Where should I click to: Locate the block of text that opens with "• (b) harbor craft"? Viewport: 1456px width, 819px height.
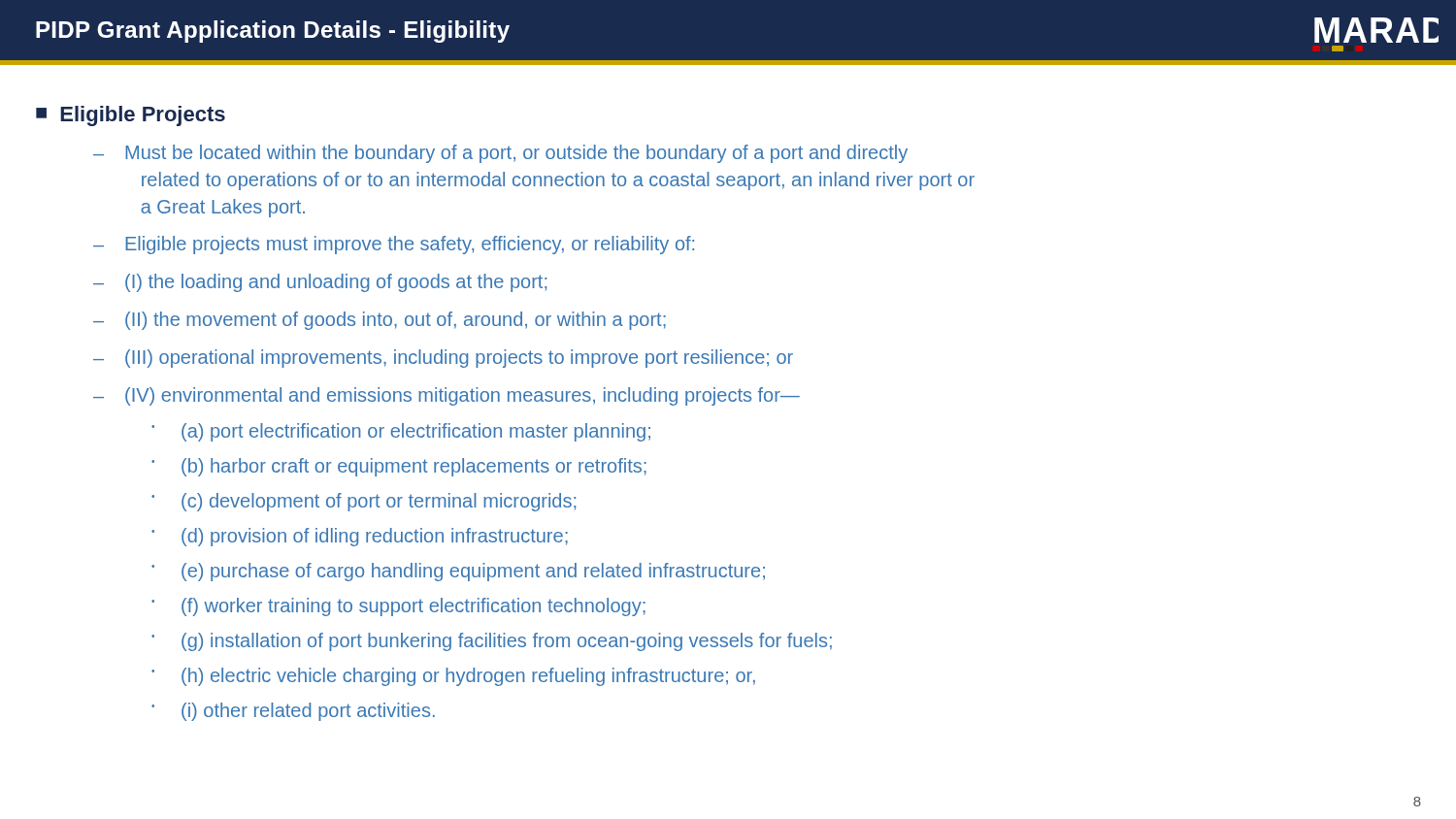click(x=400, y=466)
